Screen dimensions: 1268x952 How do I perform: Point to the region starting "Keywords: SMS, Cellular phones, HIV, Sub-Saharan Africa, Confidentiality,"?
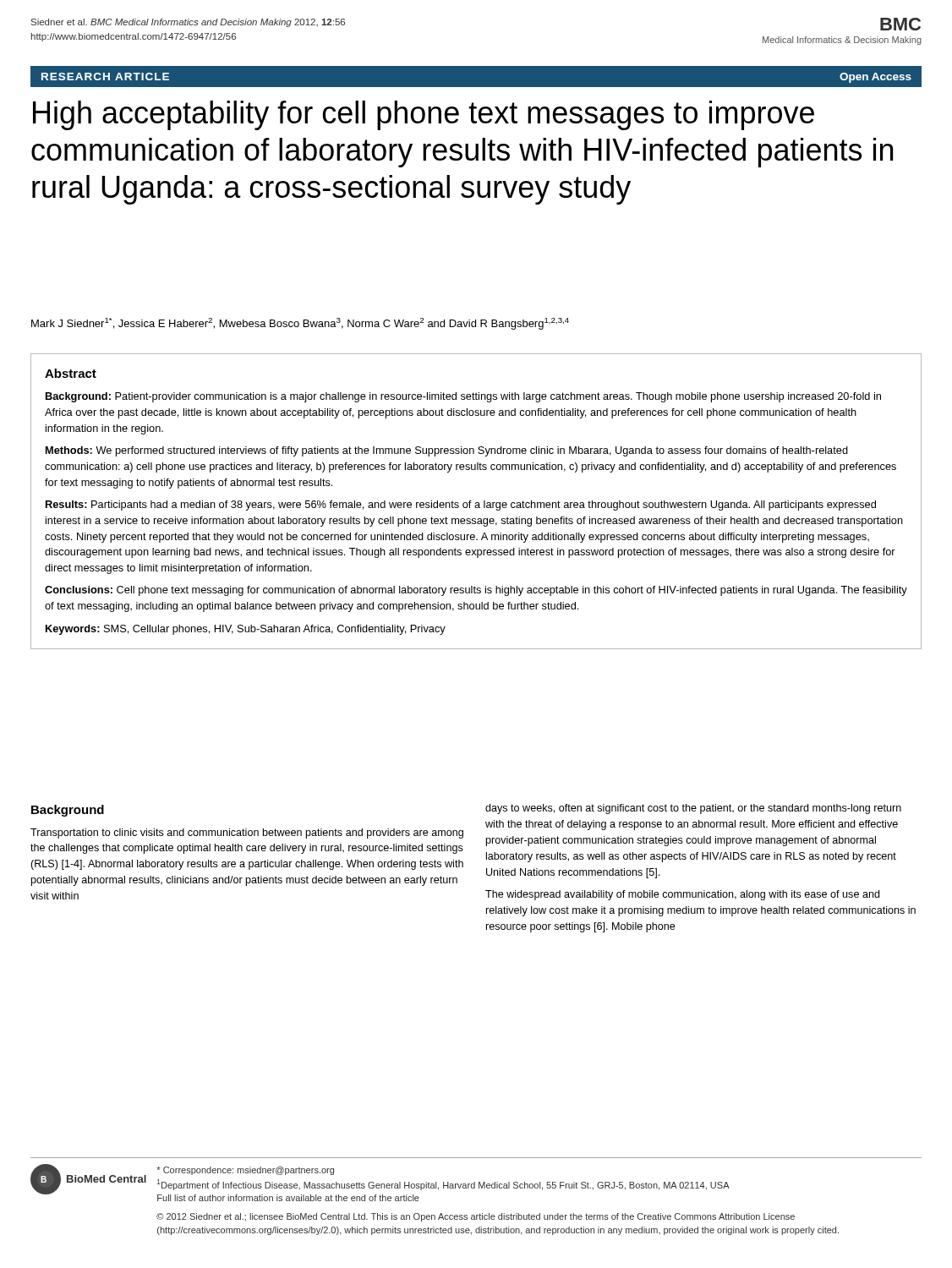[245, 629]
